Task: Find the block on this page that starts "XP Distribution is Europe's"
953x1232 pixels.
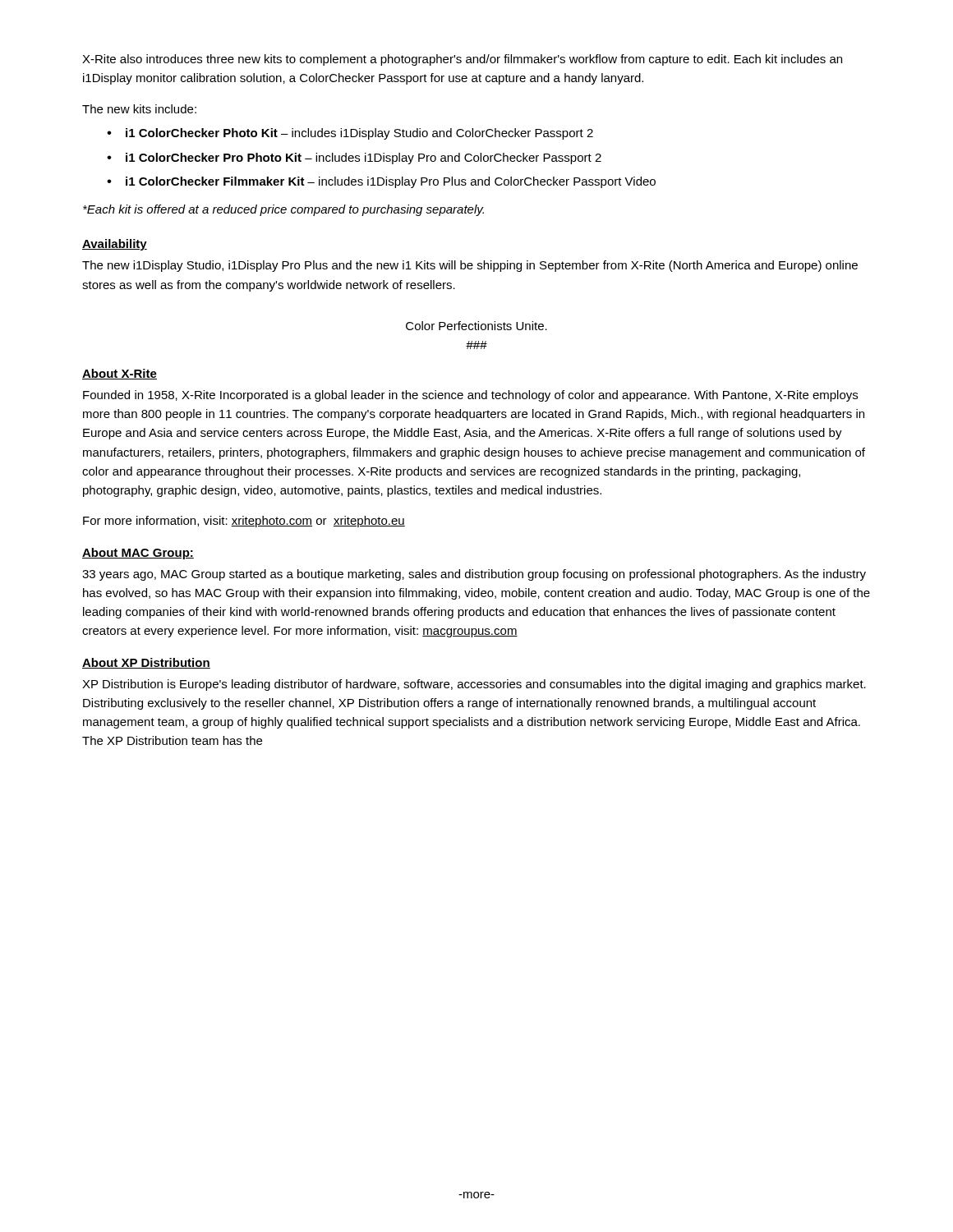Action: coord(474,712)
